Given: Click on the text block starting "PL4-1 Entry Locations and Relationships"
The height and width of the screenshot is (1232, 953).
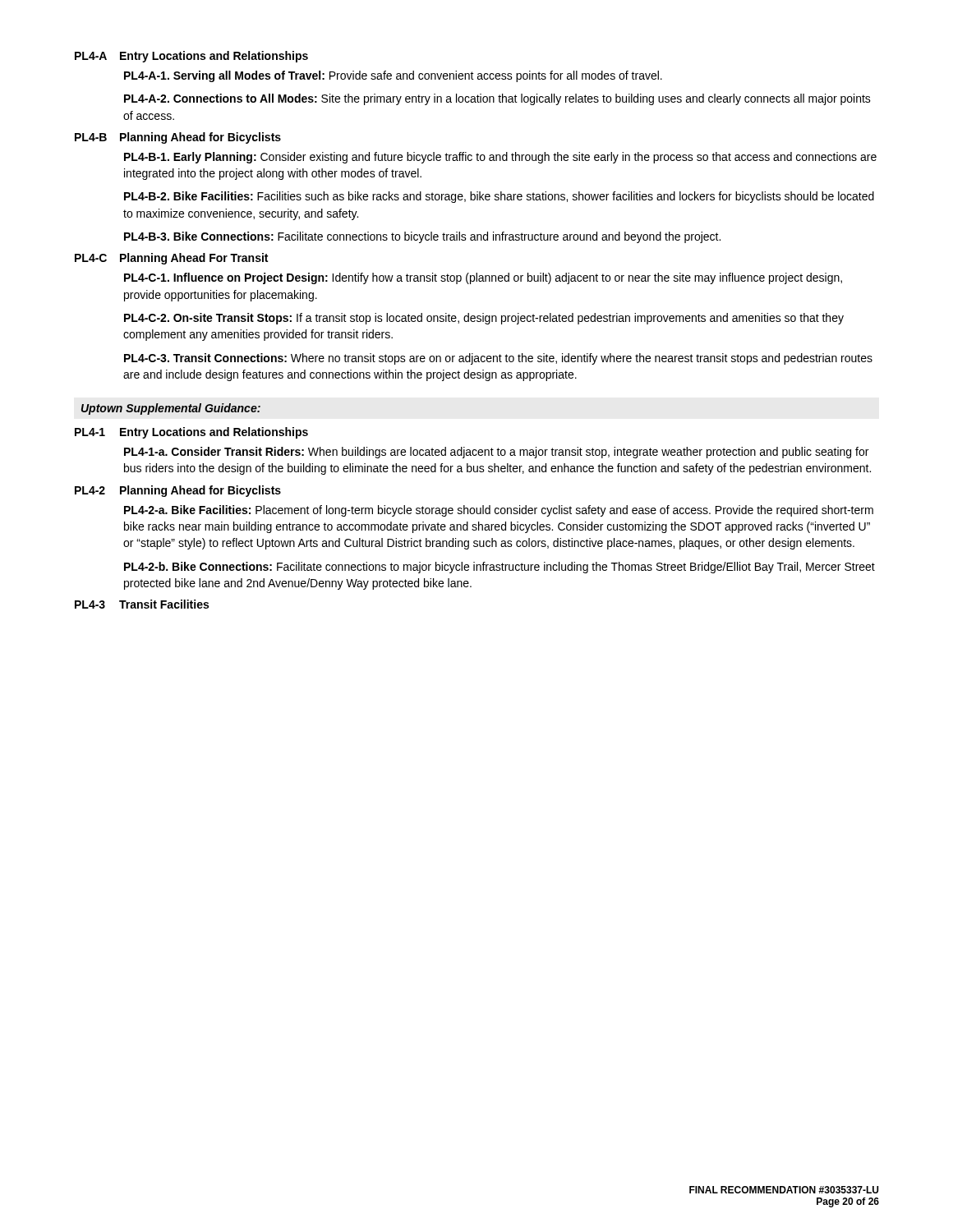Looking at the screenshot, I should tap(191, 432).
